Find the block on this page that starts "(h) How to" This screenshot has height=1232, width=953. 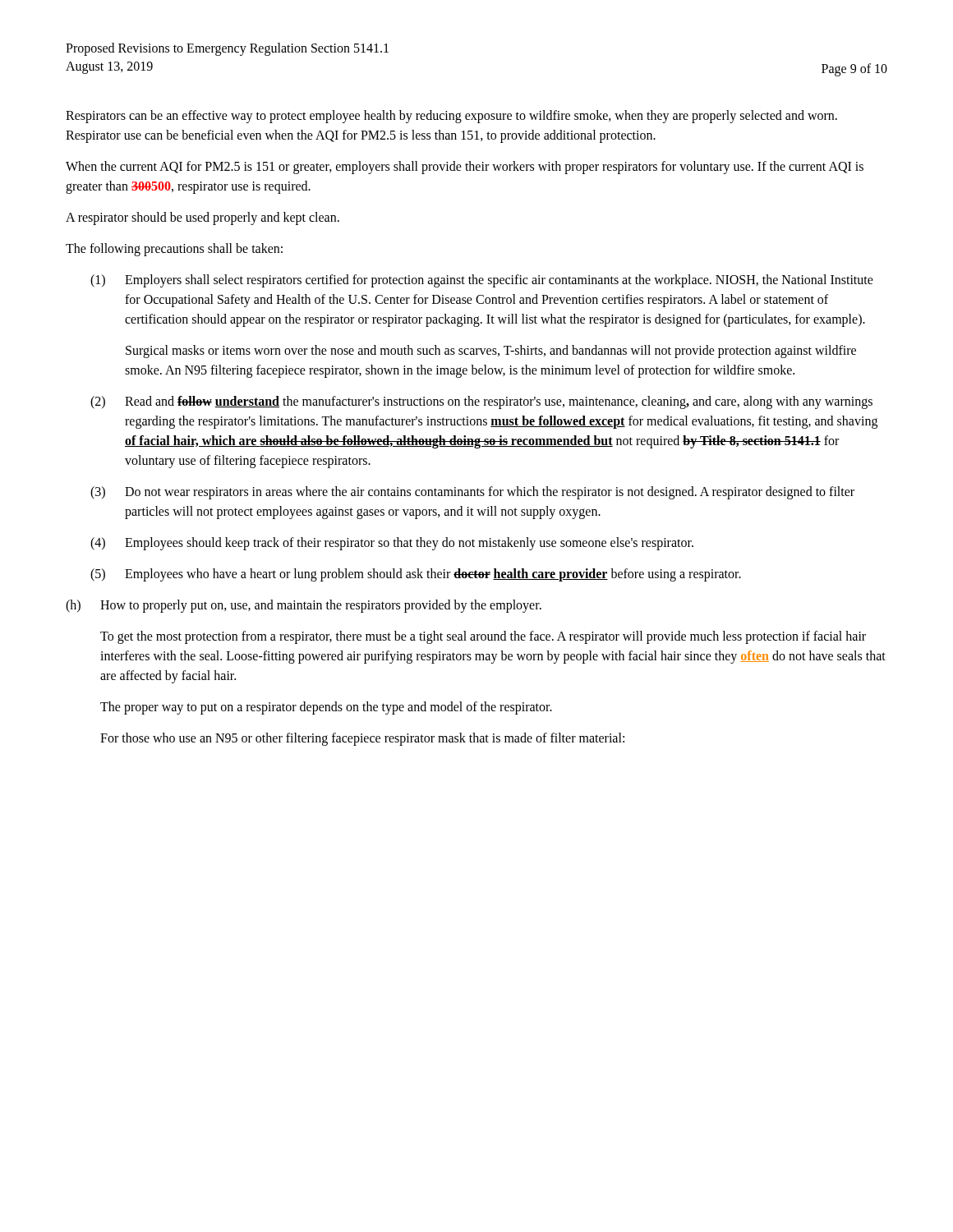(x=476, y=605)
